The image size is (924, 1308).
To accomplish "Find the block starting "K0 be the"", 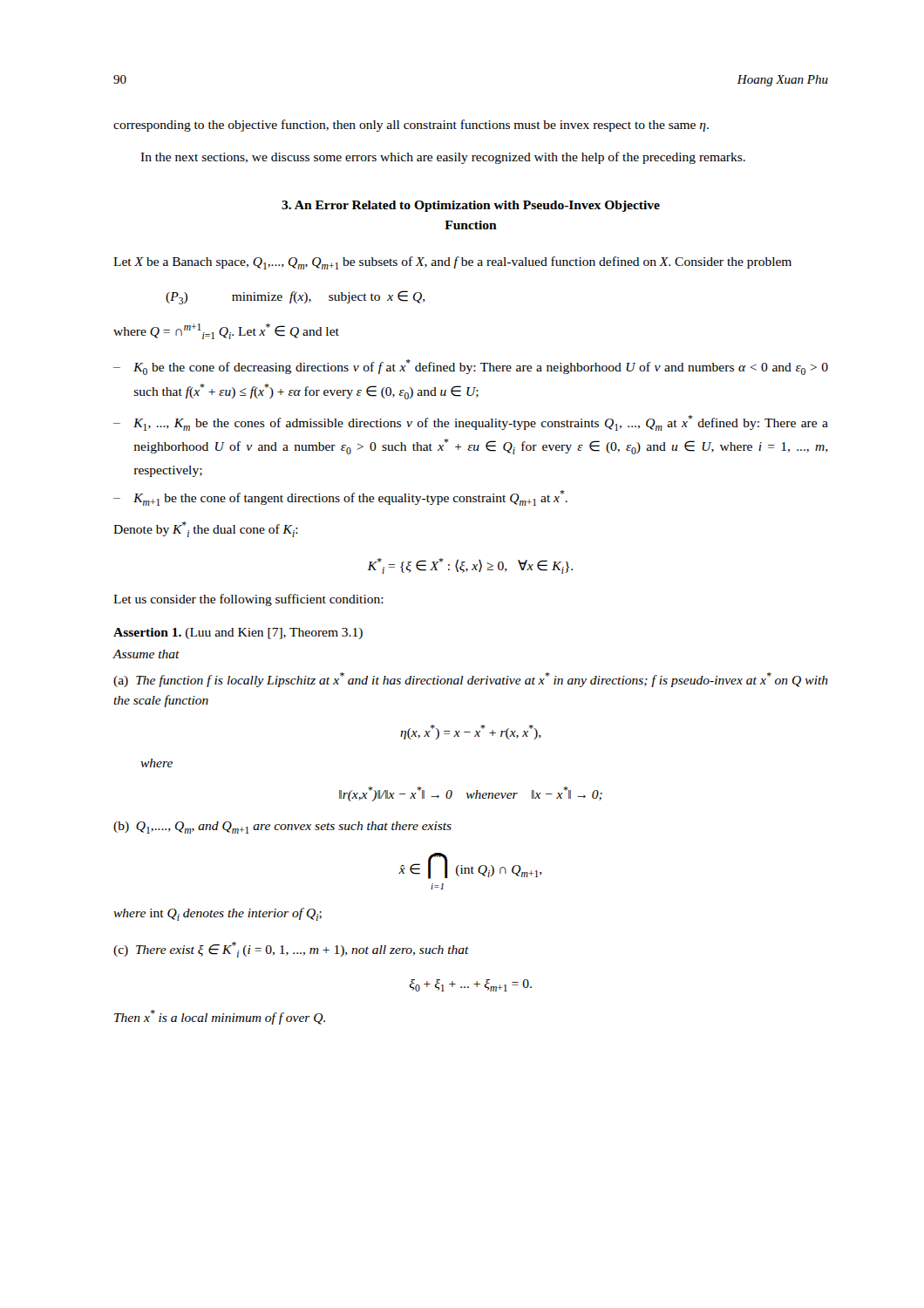I will point(481,380).
